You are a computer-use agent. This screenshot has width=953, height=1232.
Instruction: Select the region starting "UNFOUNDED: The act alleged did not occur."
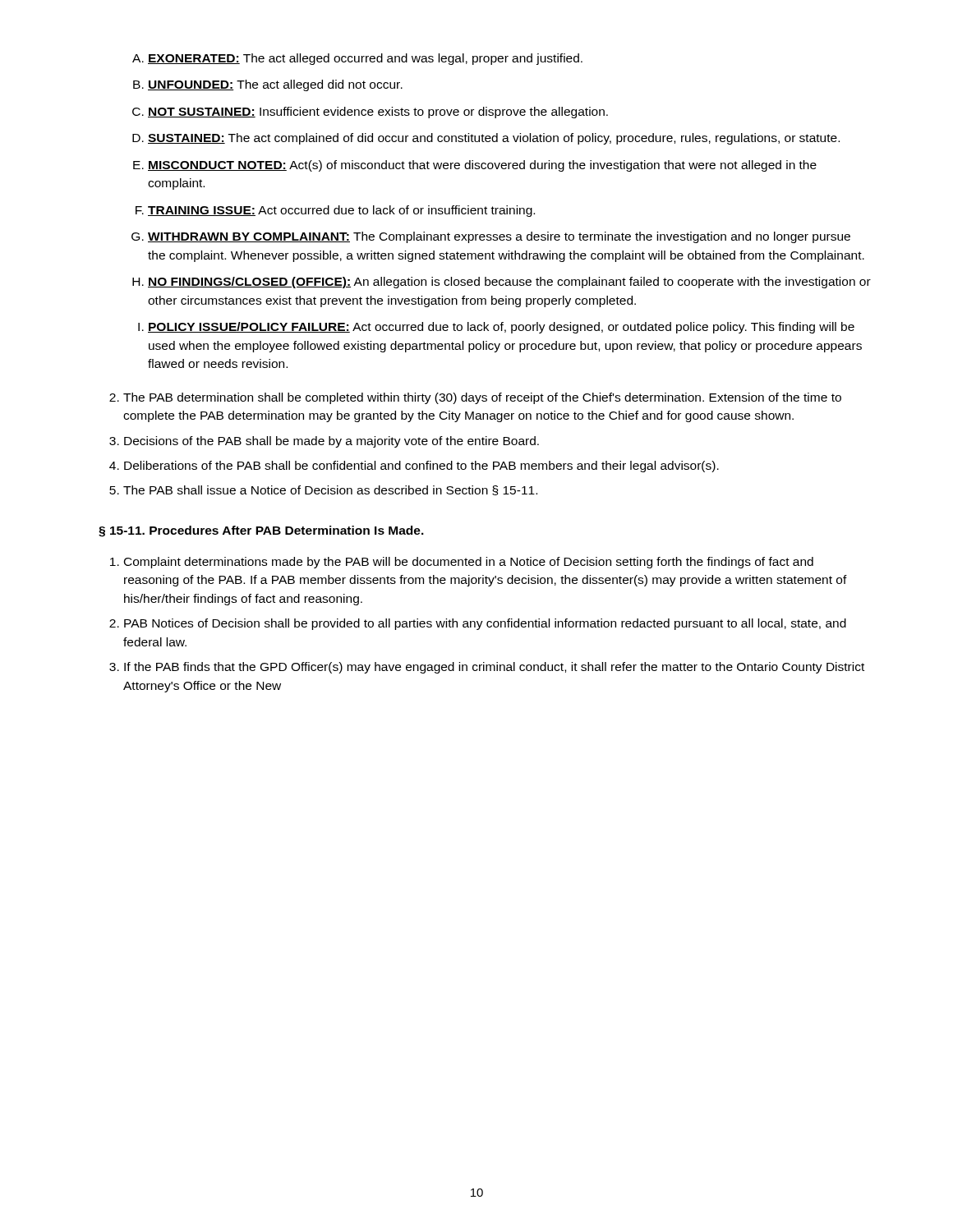click(276, 85)
